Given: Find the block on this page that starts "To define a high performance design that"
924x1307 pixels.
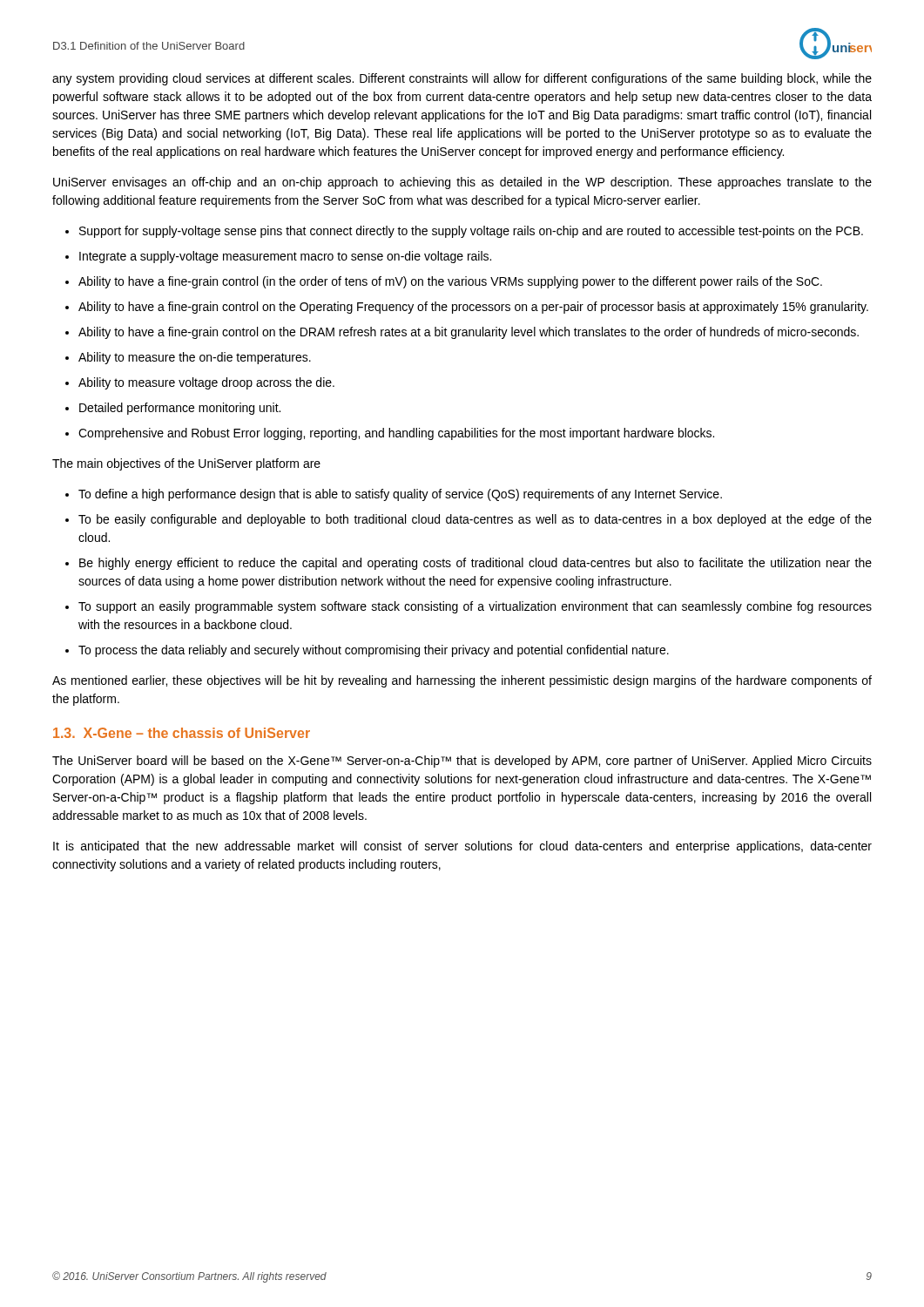Looking at the screenshot, I should (x=401, y=494).
